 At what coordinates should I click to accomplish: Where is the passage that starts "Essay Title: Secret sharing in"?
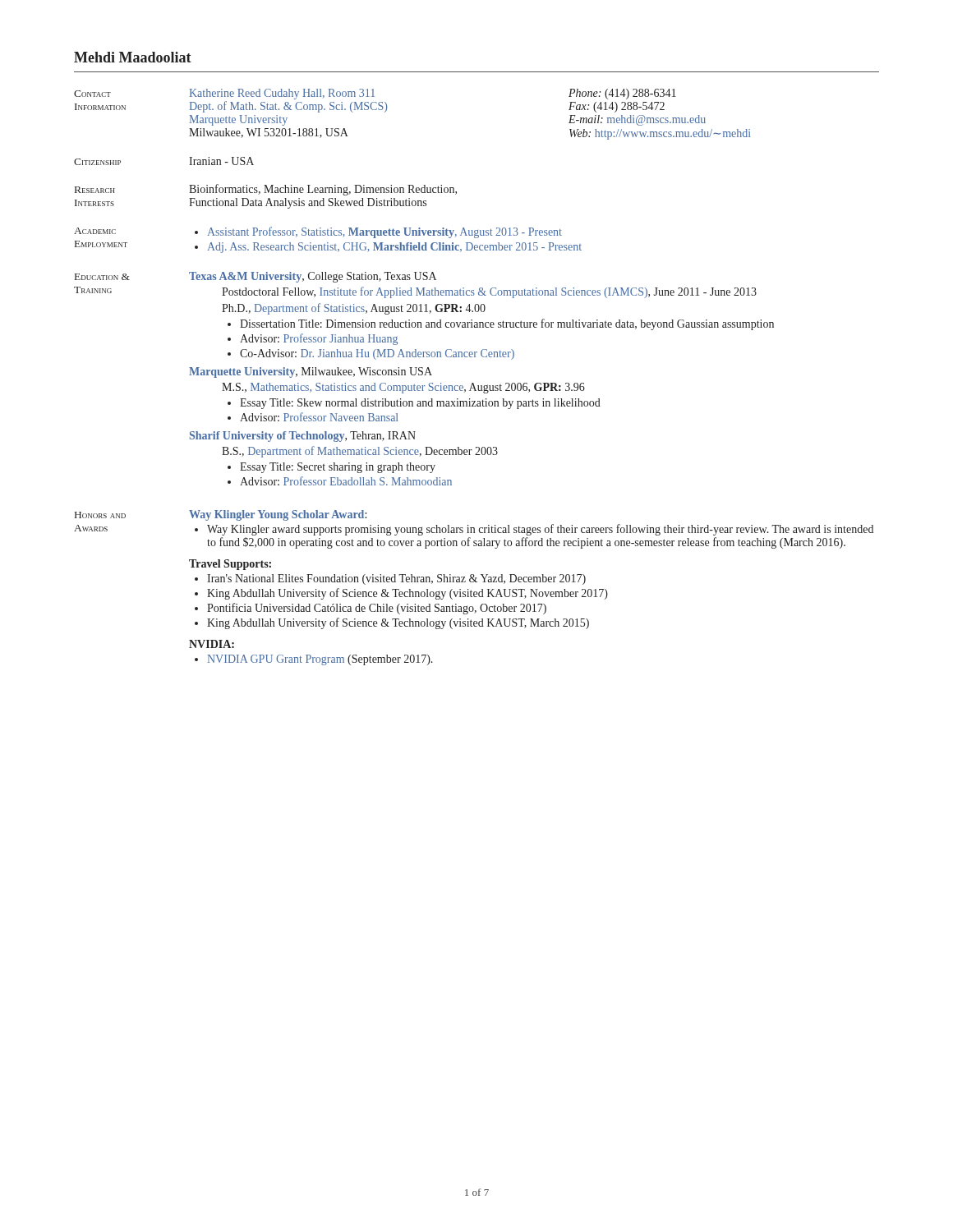[331, 468]
